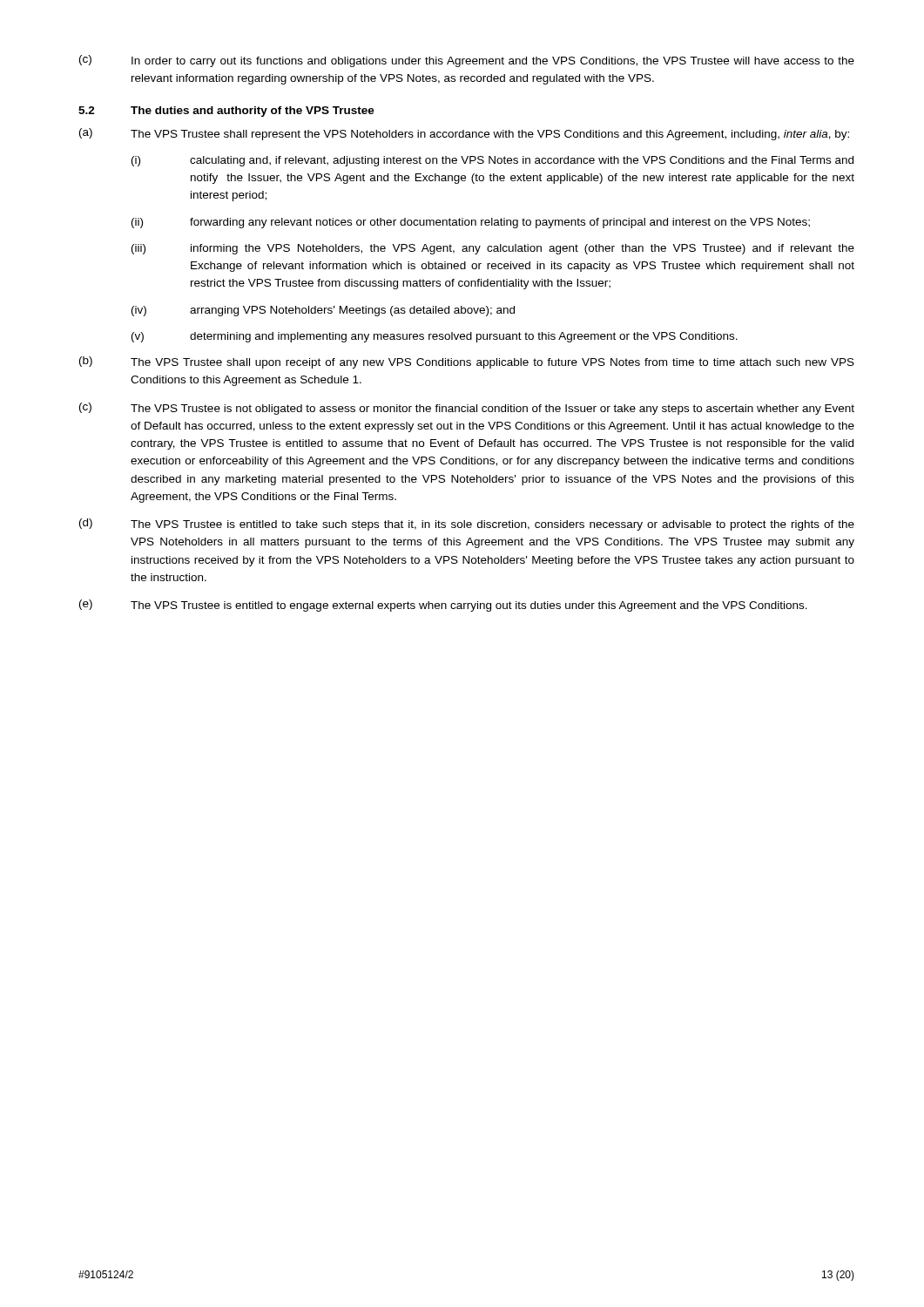Find the block on this page that starts "(i) calculating and, if"
The width and height of the screenshot is (924, 1307).
click(492, 178)
